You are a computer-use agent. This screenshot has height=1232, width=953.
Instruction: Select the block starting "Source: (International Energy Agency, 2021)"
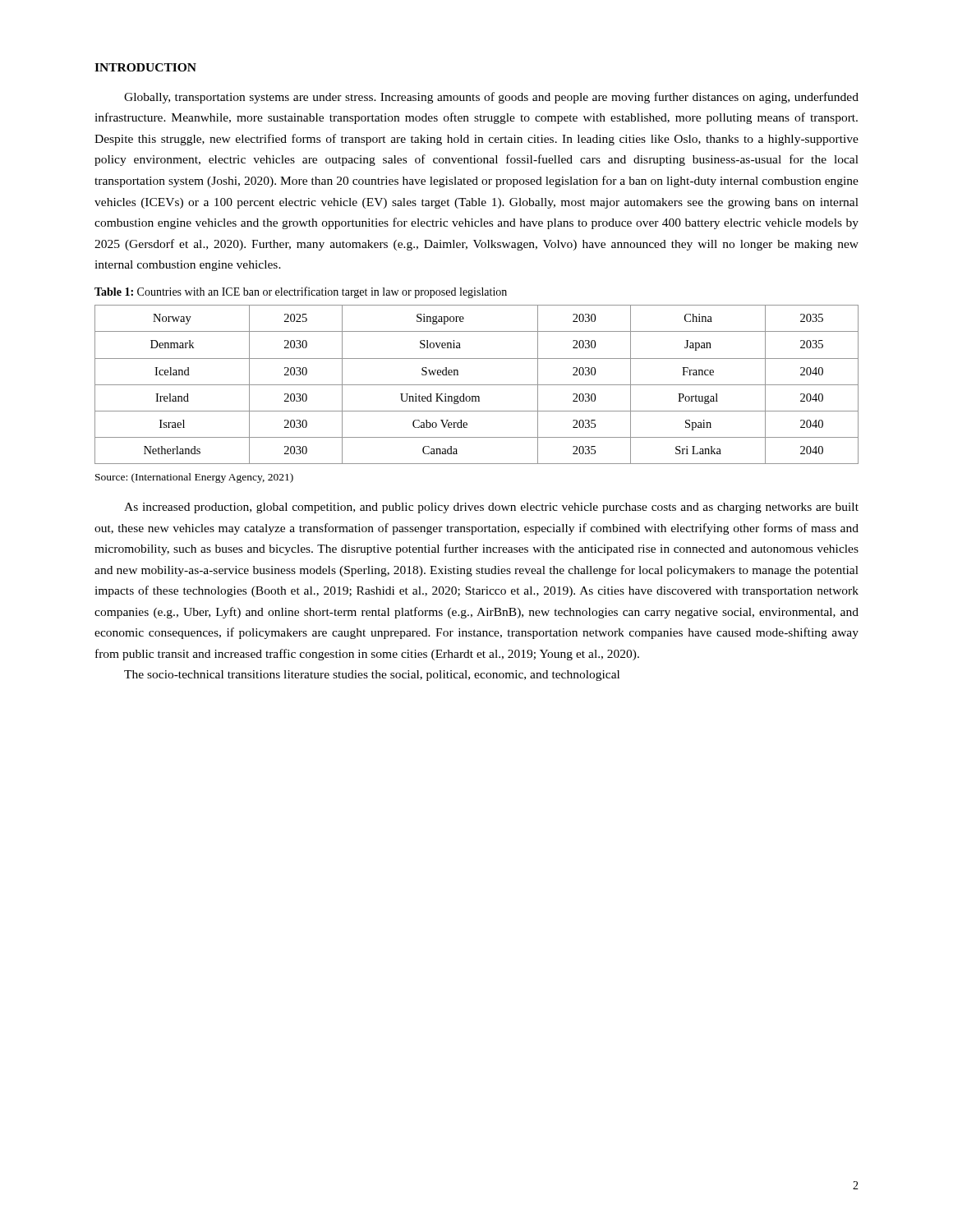coord(194,477)
